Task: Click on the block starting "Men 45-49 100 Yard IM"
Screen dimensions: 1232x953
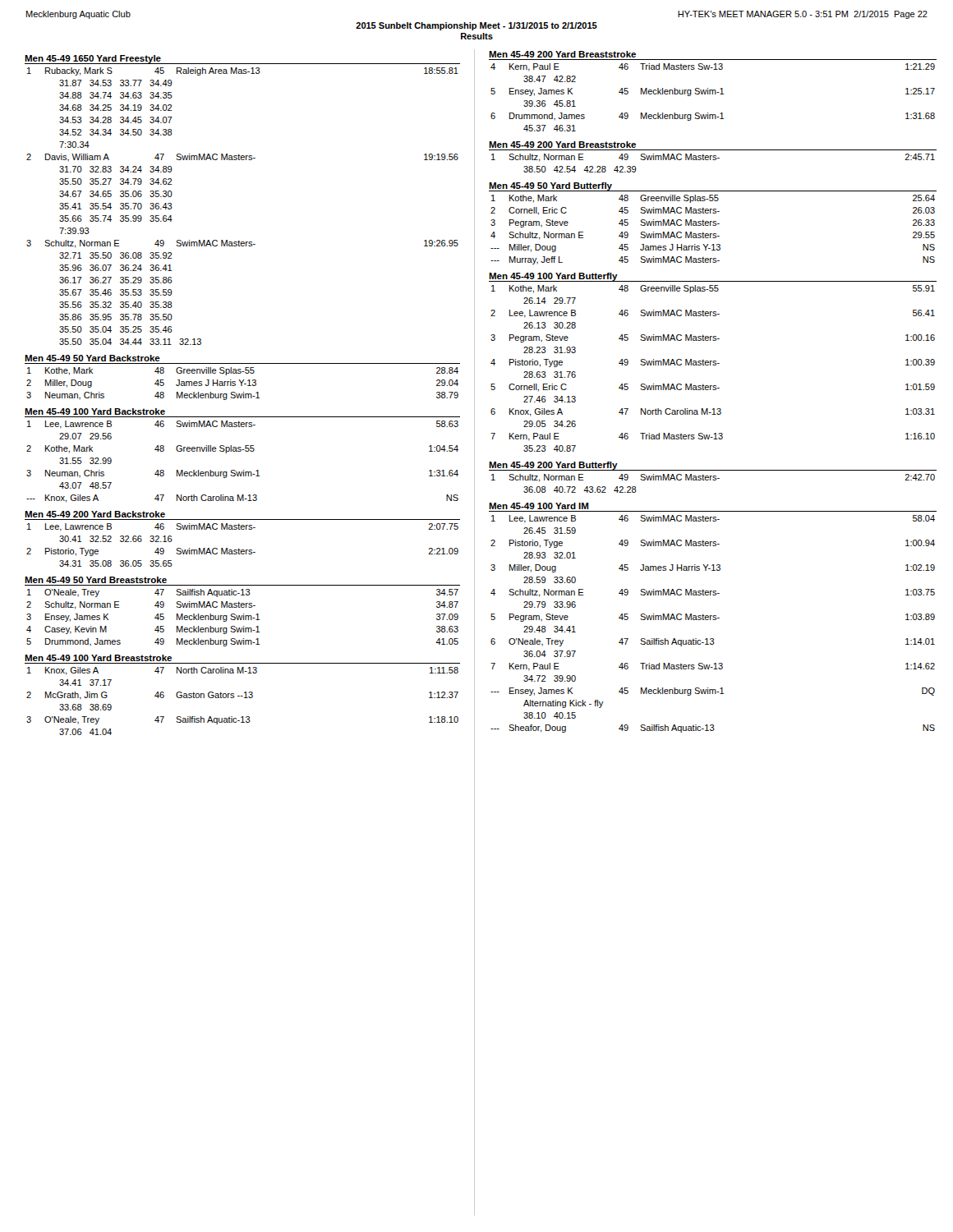Action: 539,506
